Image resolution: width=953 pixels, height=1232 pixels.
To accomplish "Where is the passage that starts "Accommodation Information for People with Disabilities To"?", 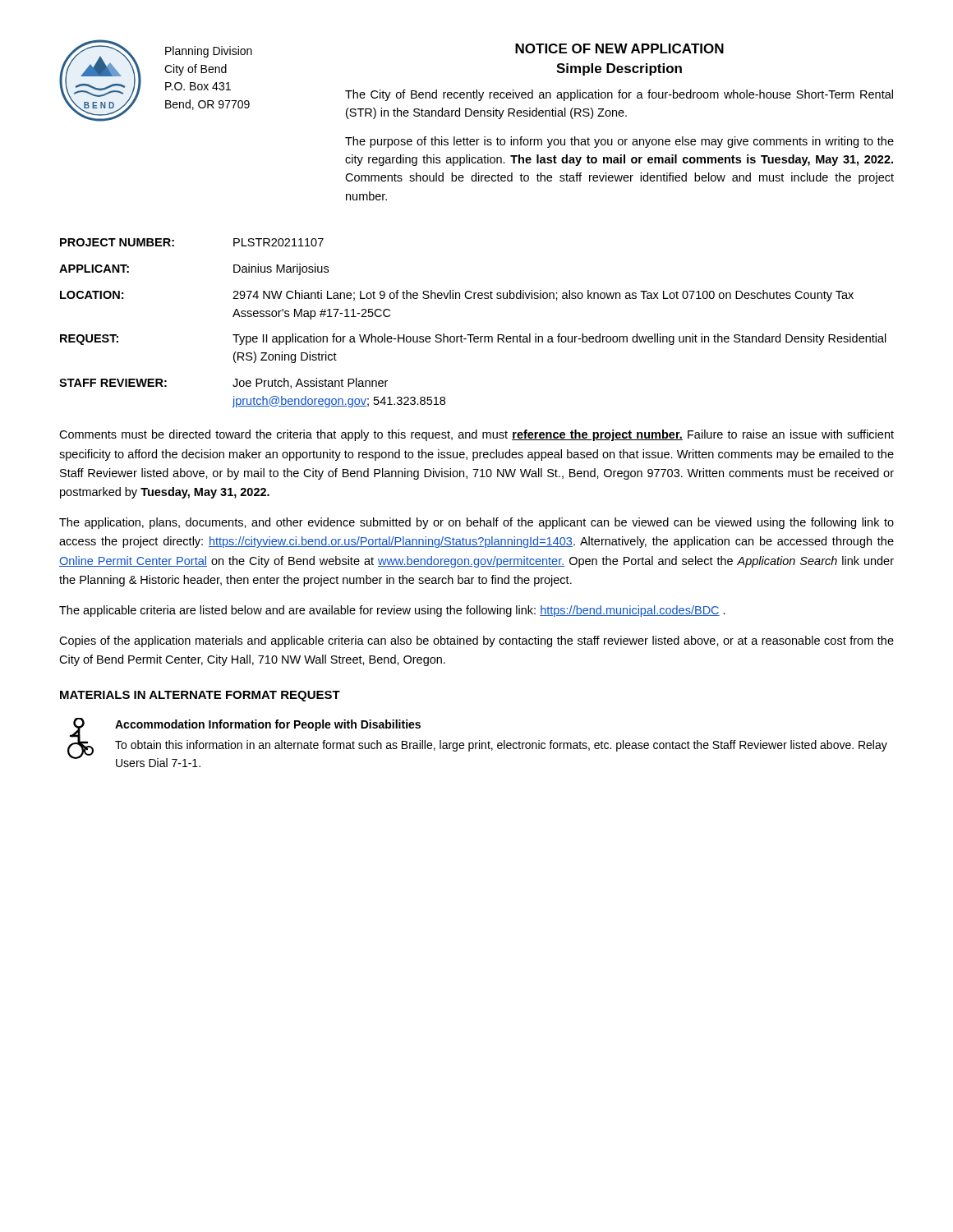I will coord(504,743).
